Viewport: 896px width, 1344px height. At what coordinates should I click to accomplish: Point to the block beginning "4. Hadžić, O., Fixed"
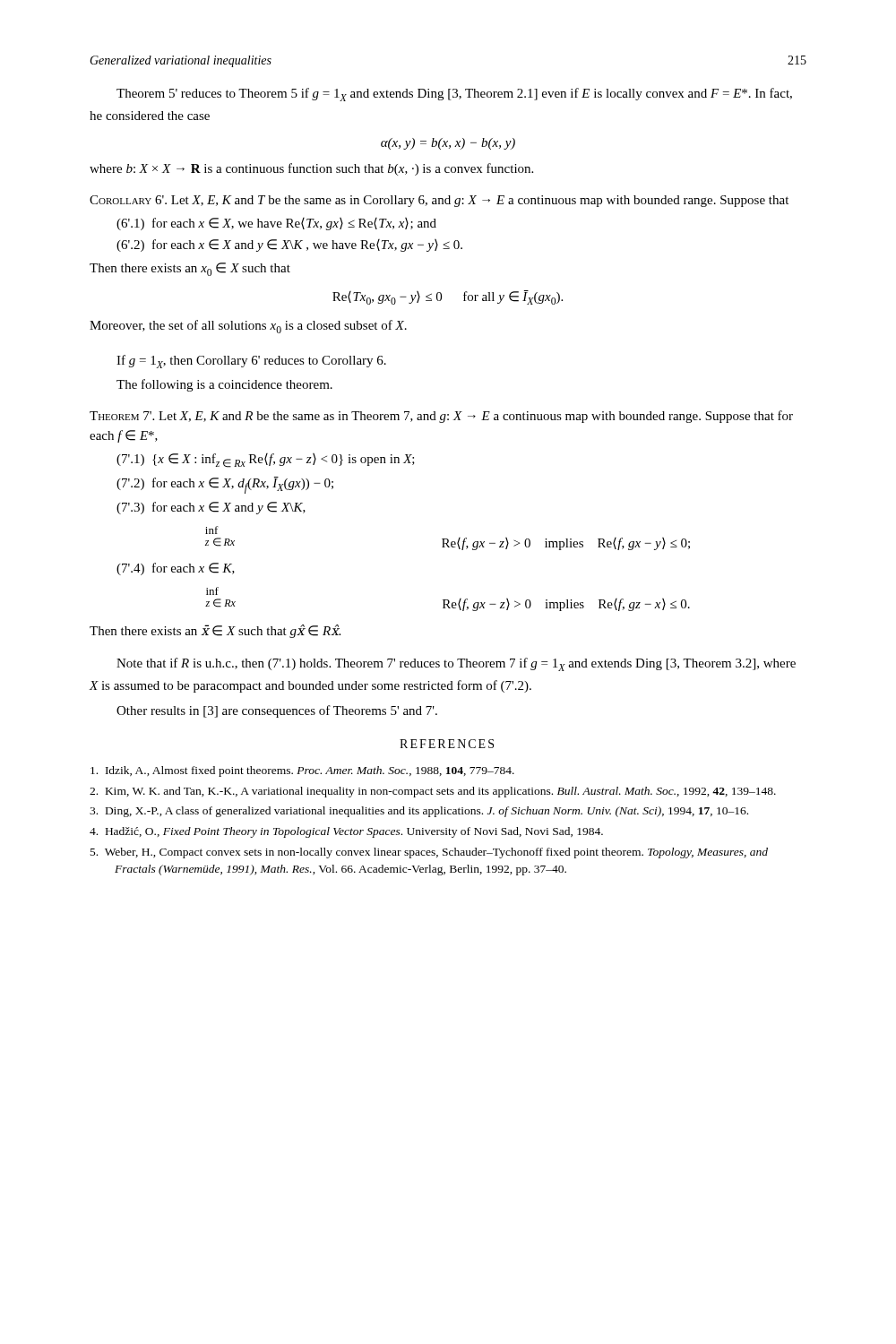click(347, 831)
